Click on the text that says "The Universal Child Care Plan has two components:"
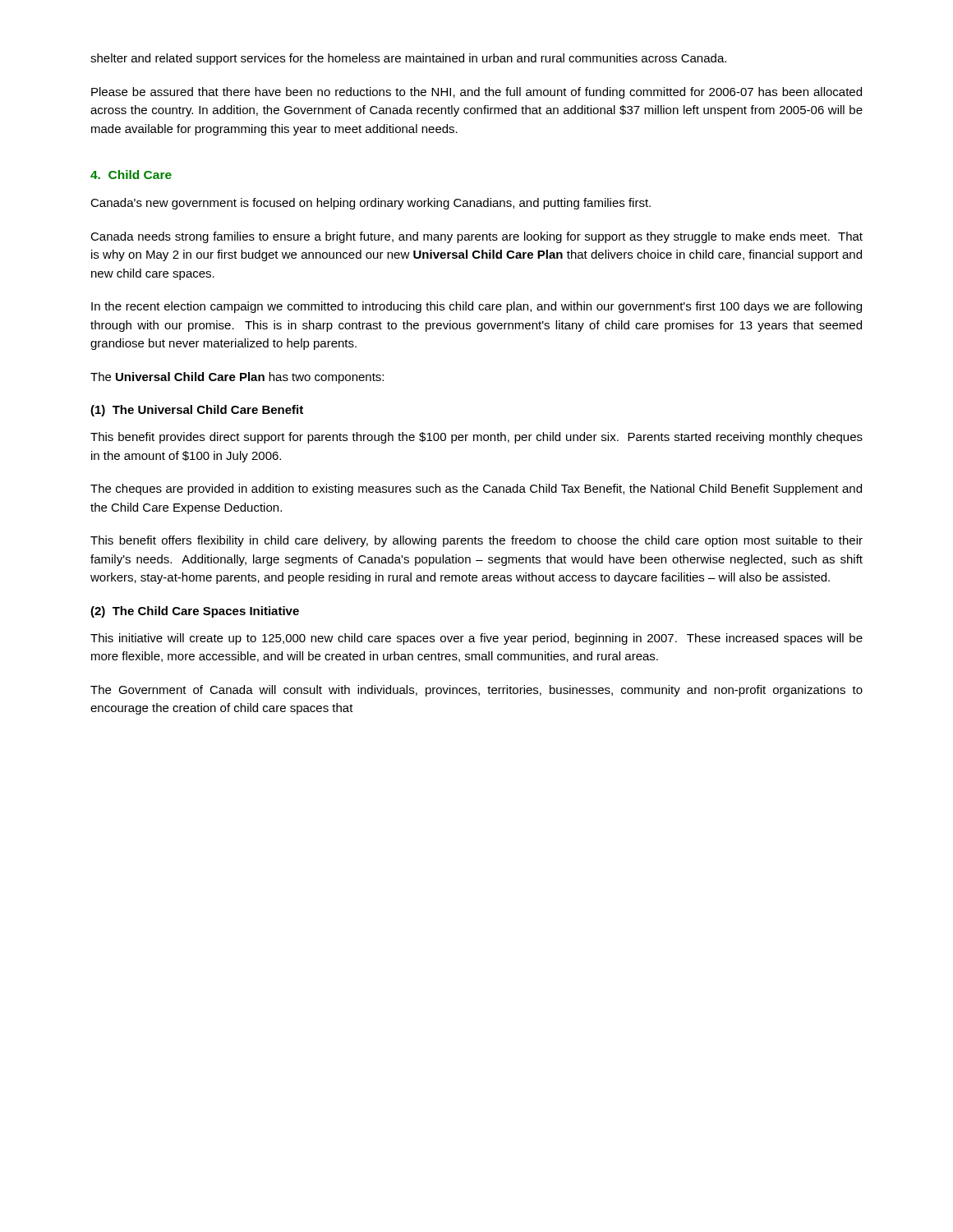953x1232 pixels. click(238, 376)
